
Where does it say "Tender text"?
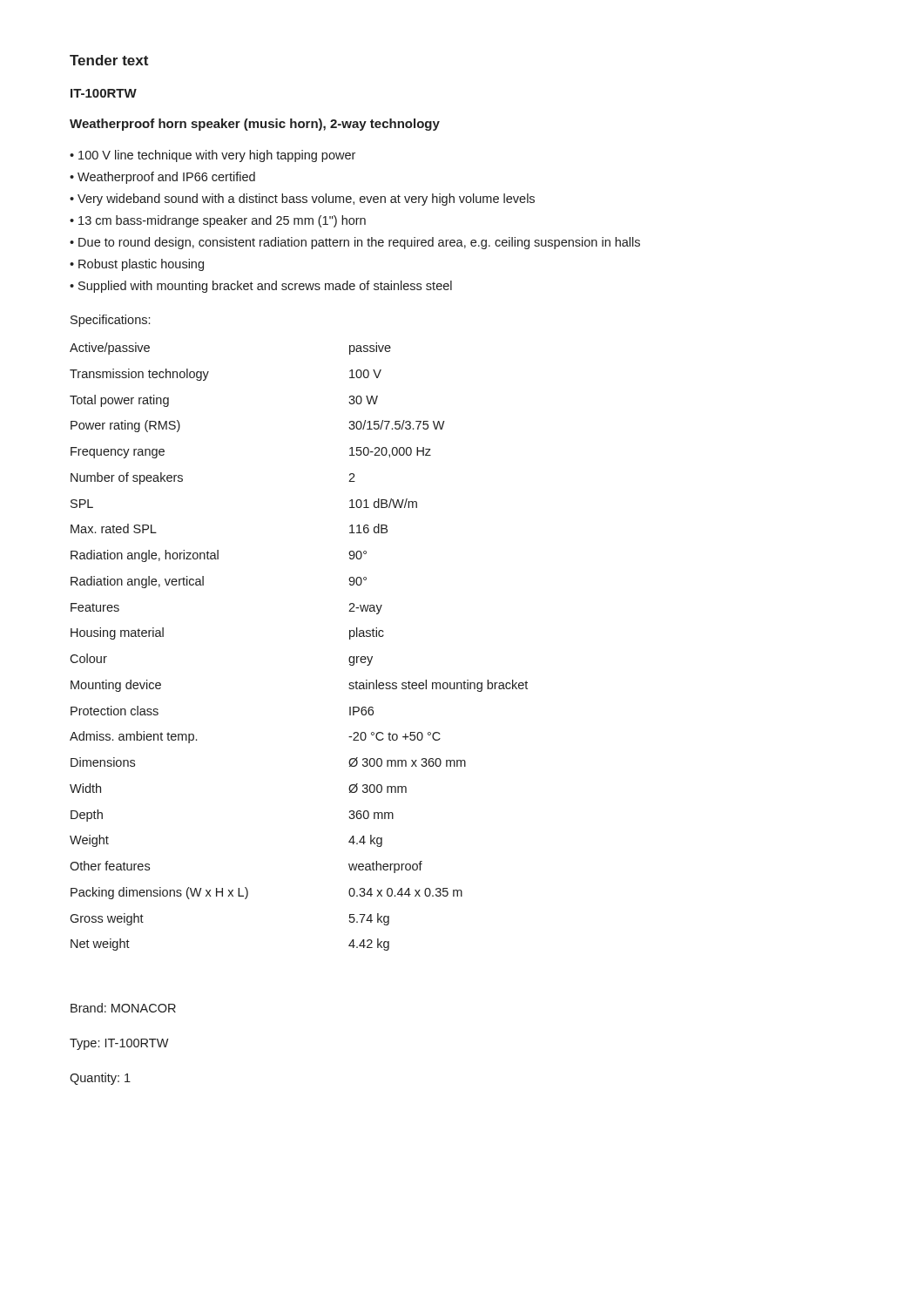(x=109, y=61)
